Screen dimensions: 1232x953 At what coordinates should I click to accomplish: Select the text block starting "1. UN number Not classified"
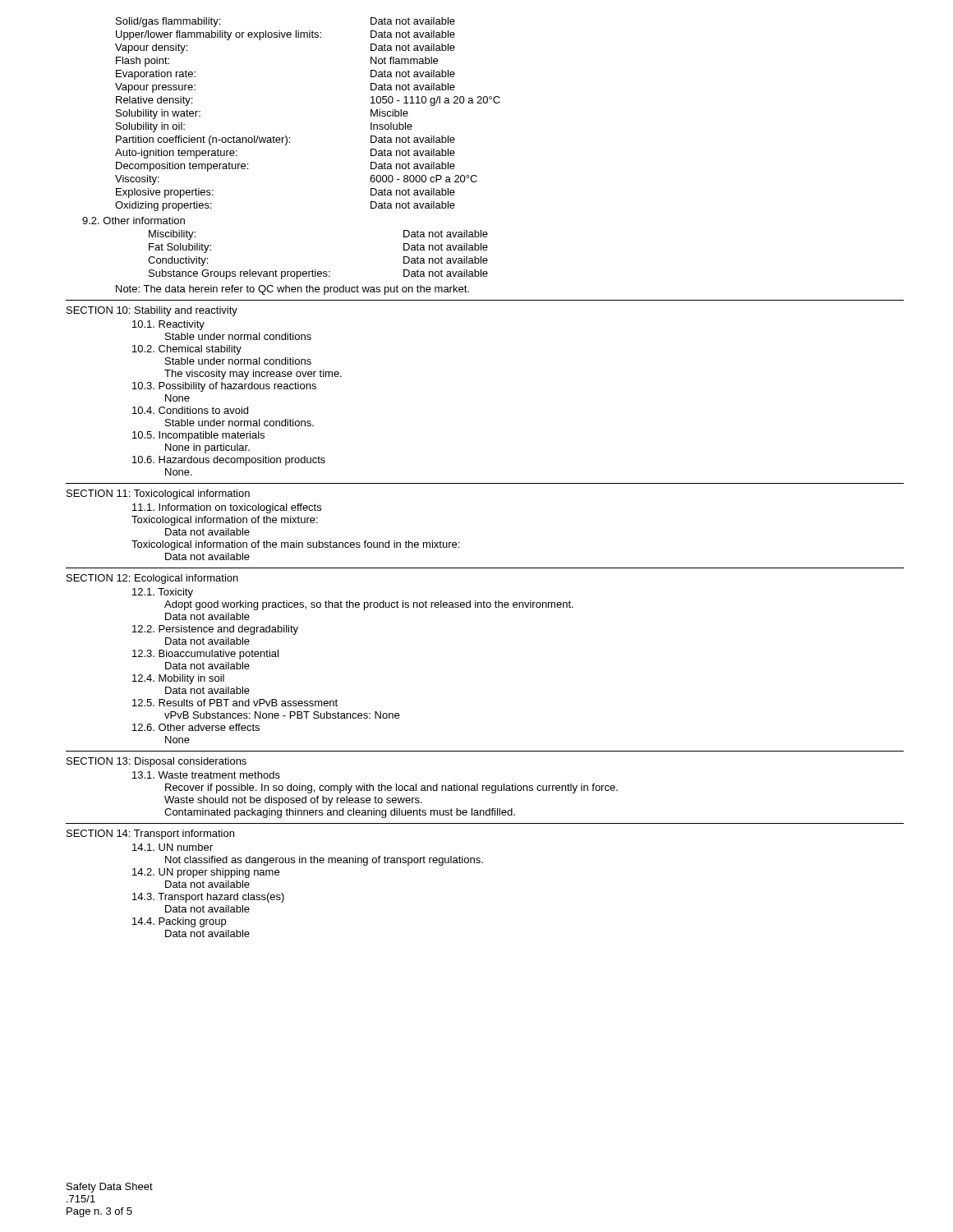click(x=173, y=847)
